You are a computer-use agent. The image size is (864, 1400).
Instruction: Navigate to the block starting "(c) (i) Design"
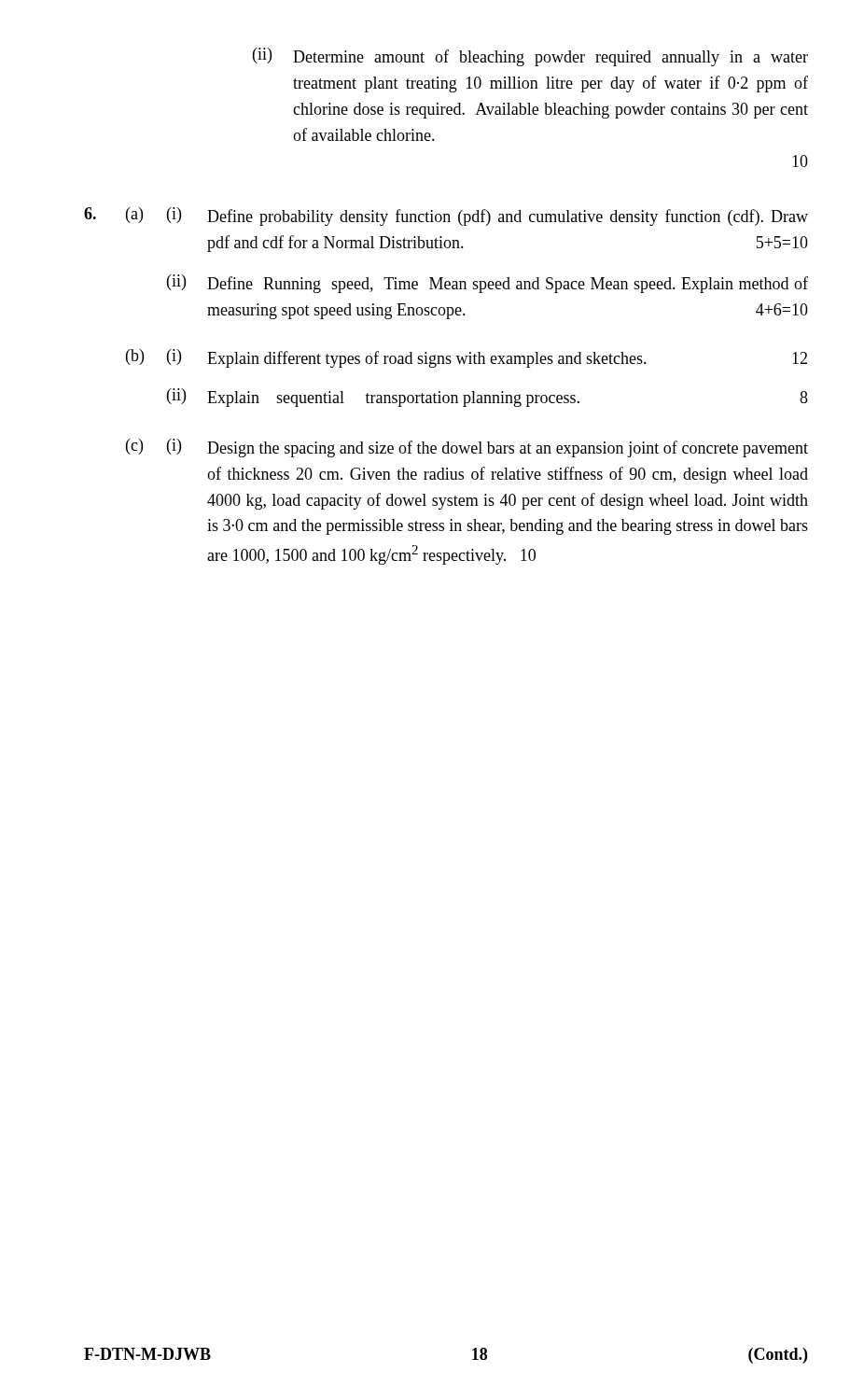pyautogui.click(x=467, y=503)
